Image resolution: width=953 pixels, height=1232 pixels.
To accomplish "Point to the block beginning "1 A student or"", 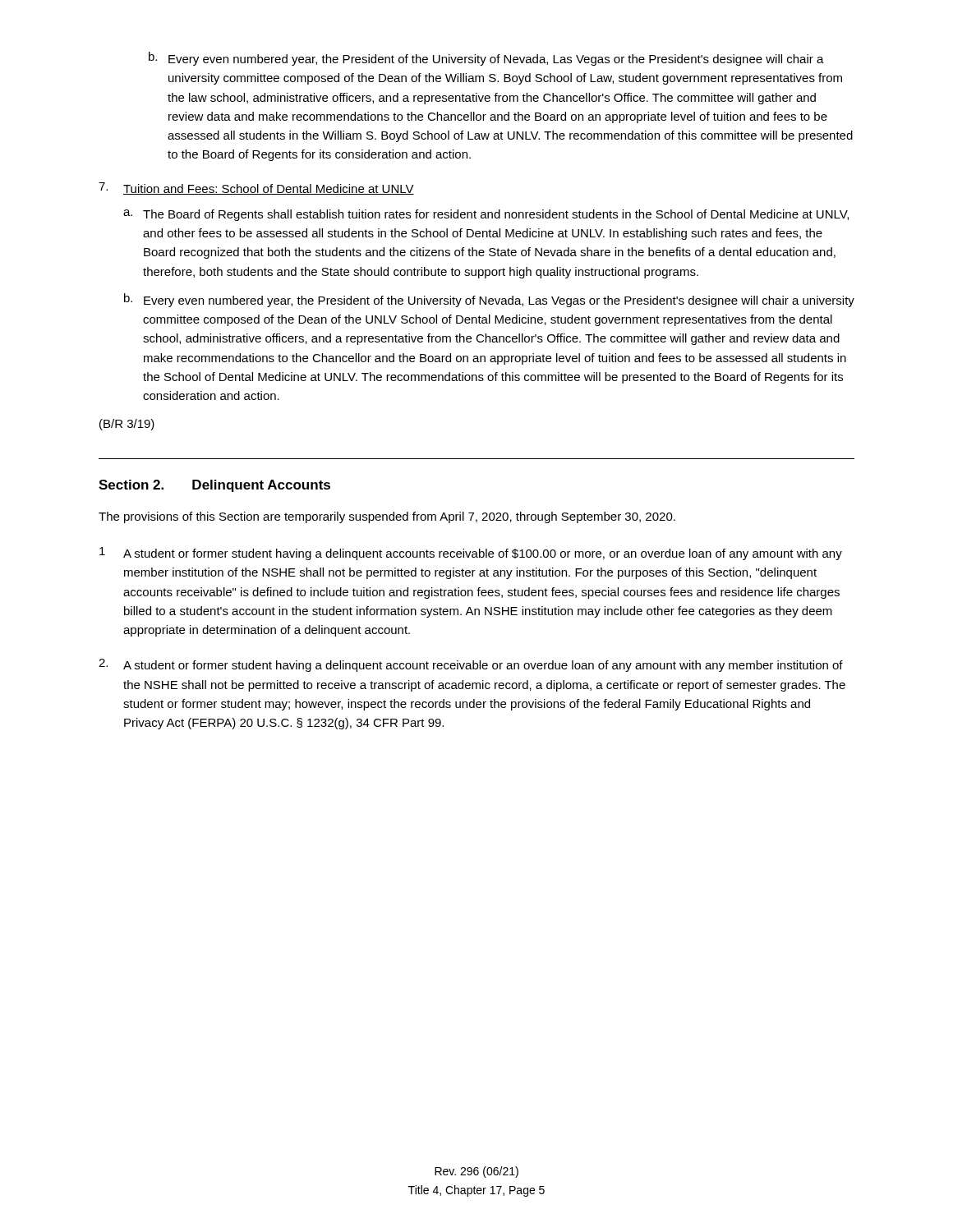I will tap(476, 591).
